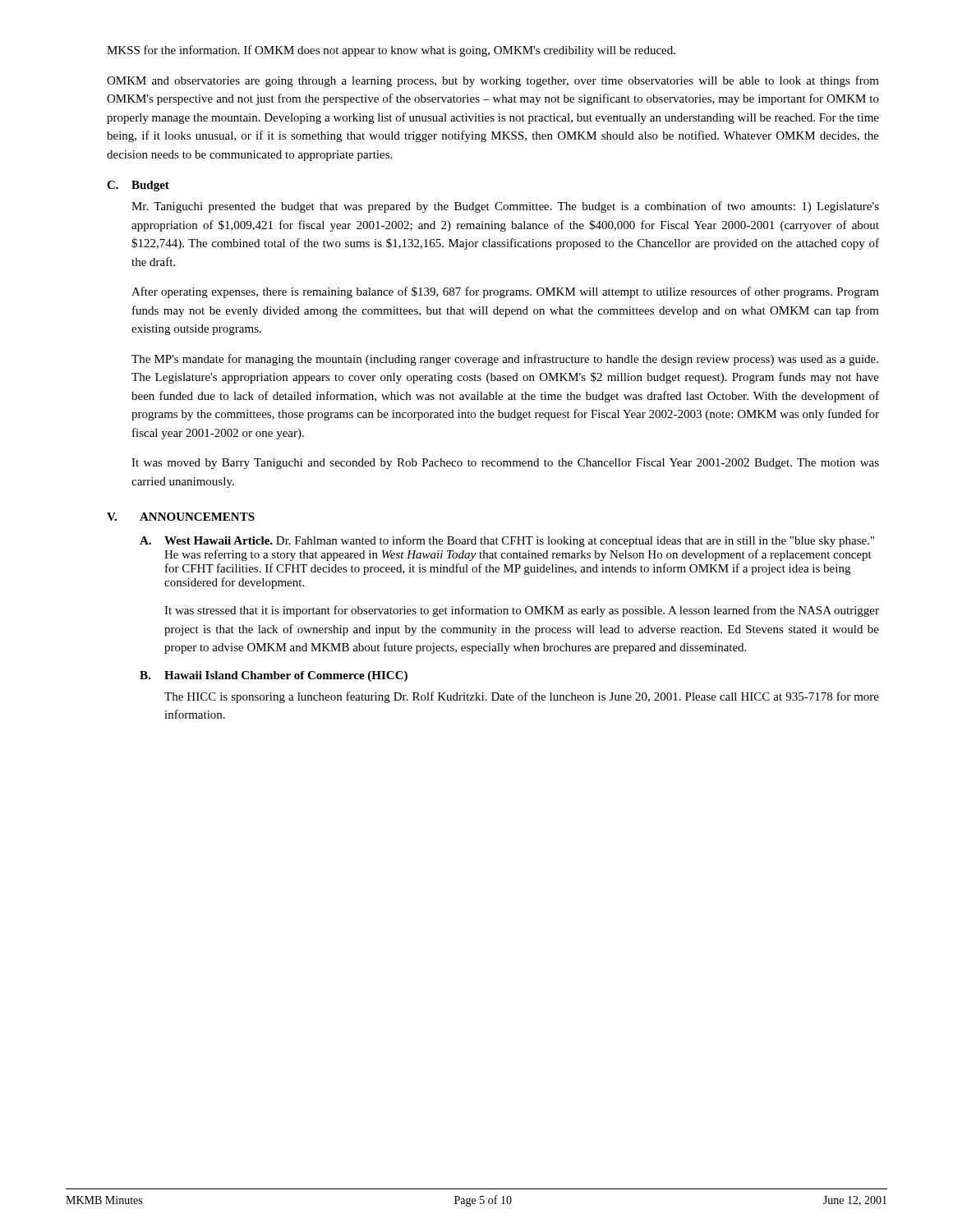Locate the passage starting "V. ANNOUNCEMENTS"
This screenshot has width=953, height=1232.
[181, 517]
